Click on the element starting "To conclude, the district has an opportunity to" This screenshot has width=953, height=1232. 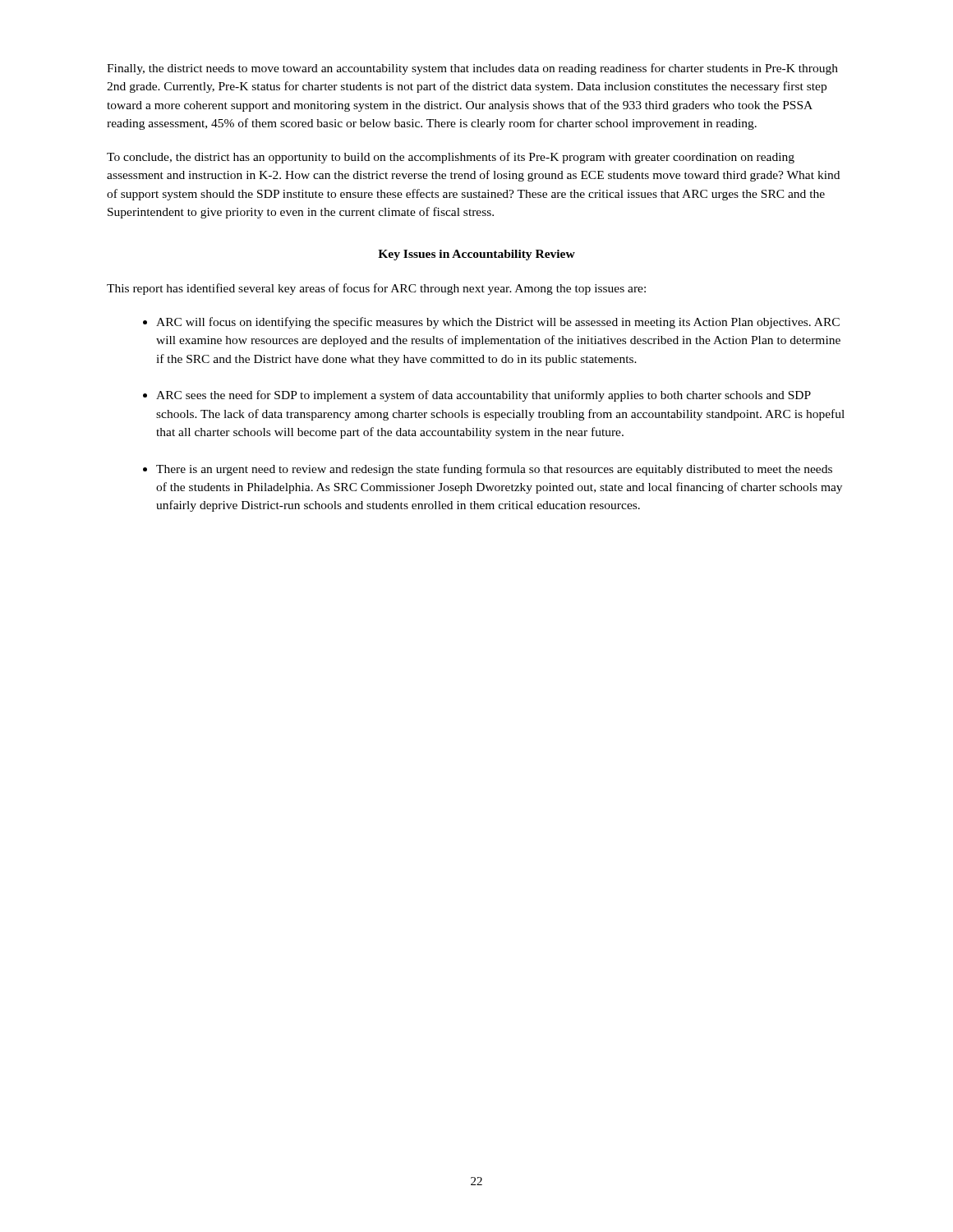[x=473, y=184]
